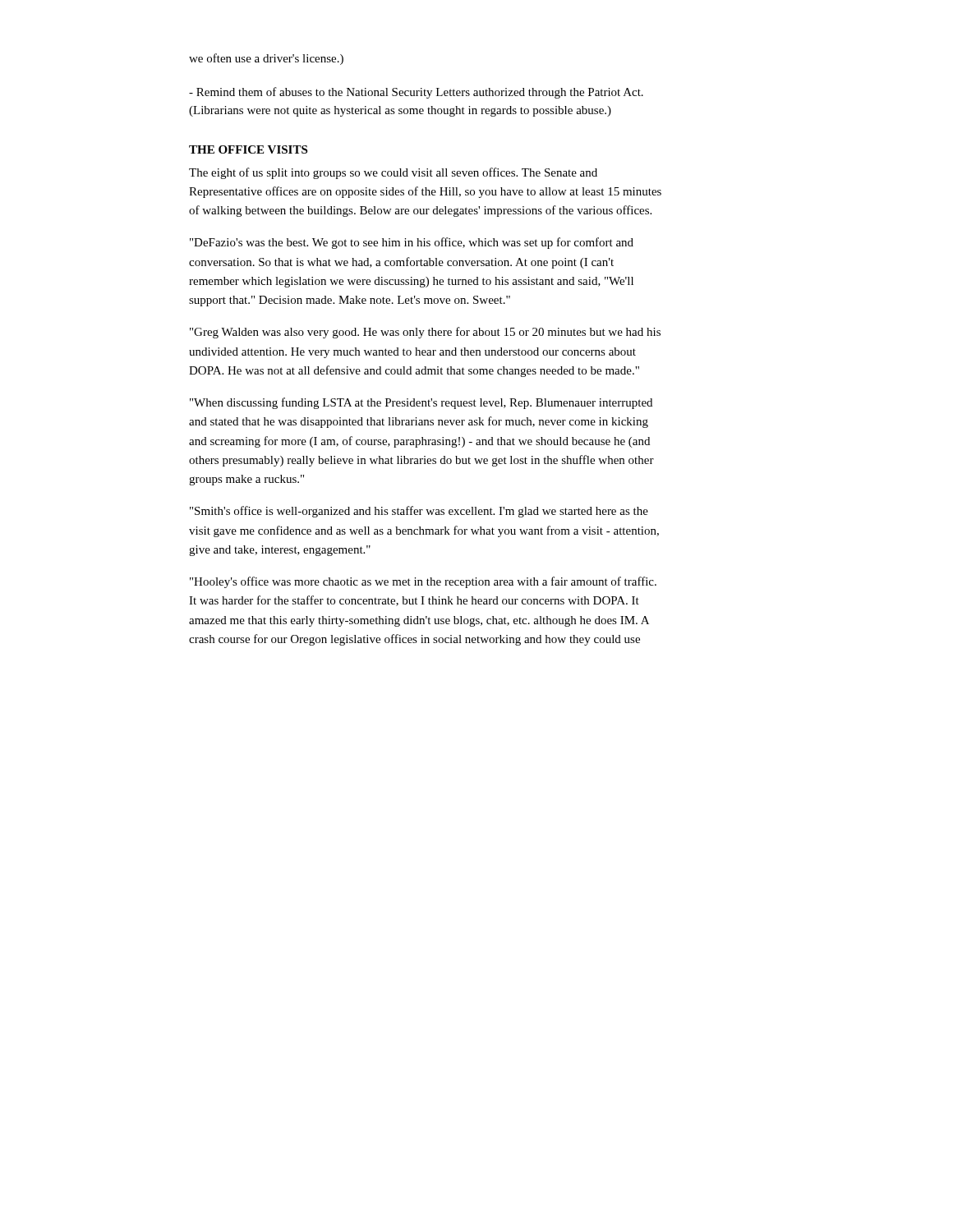This screenshot has width=953, height=1232.
Task: Locate the text block containing ""DeFazio's was the best. We"
Action: pos(411,271)
